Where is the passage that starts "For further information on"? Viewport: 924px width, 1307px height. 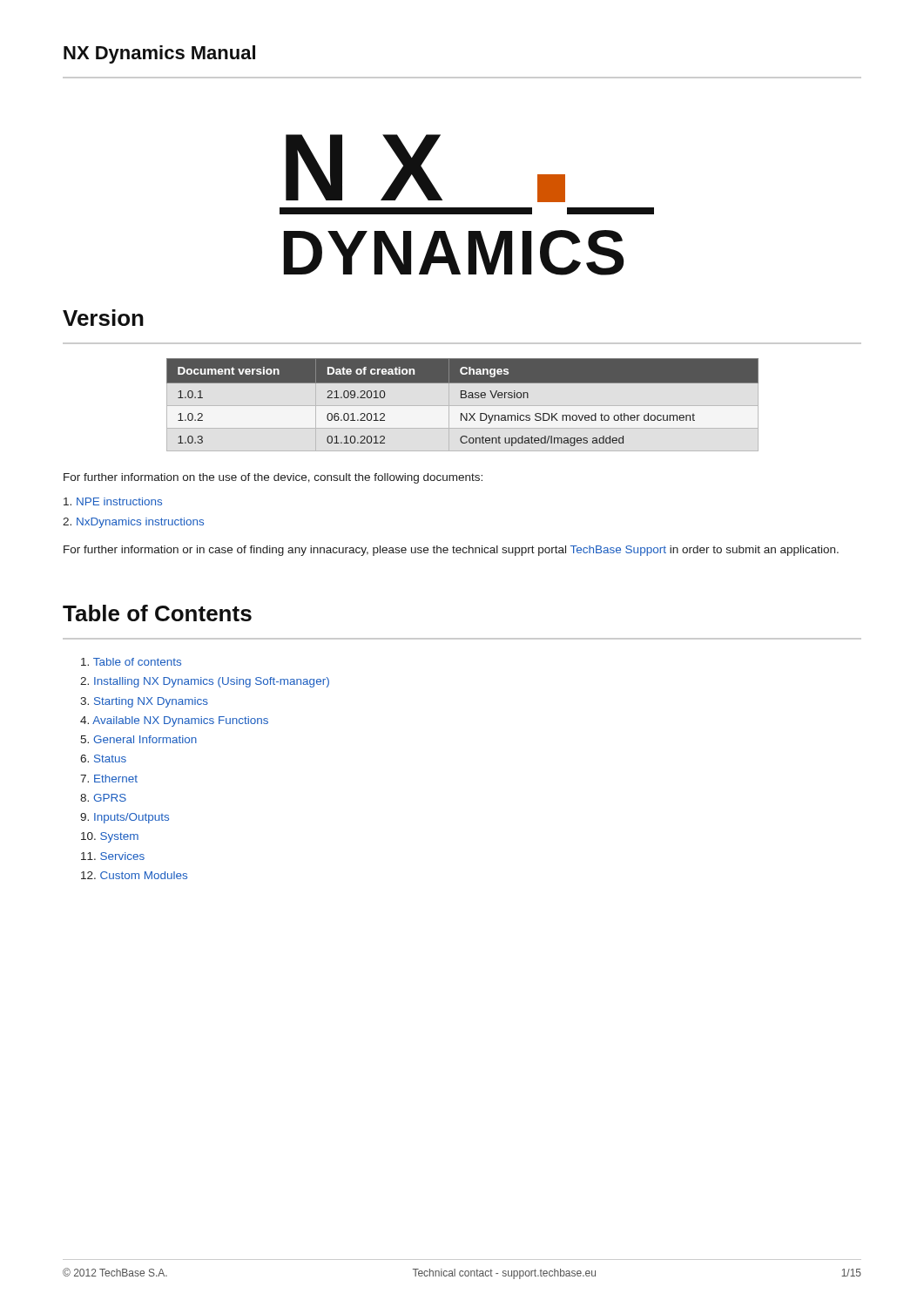click(273, 477)
